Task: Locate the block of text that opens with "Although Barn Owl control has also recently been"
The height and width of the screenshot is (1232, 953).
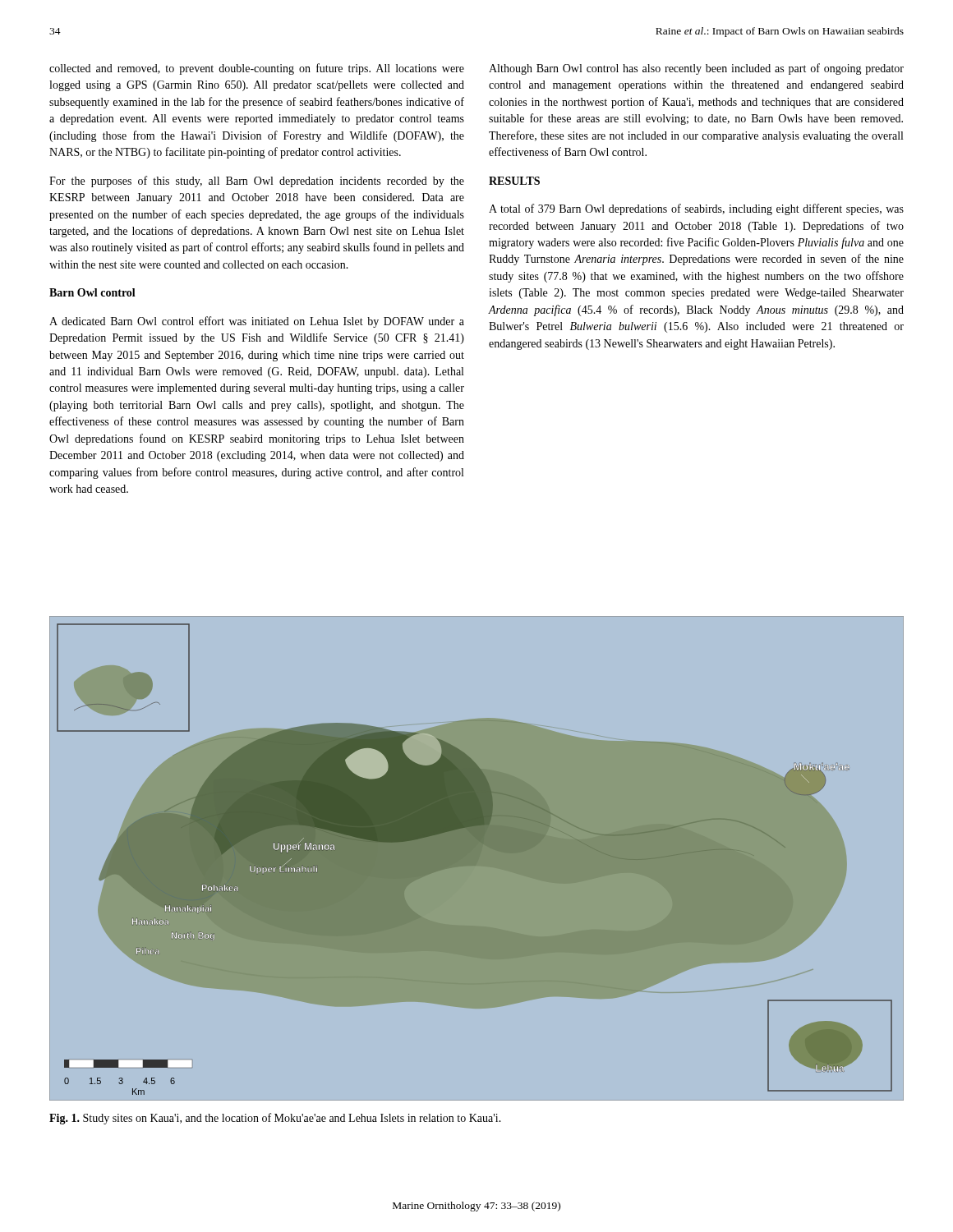Action: tap(696, 111)
